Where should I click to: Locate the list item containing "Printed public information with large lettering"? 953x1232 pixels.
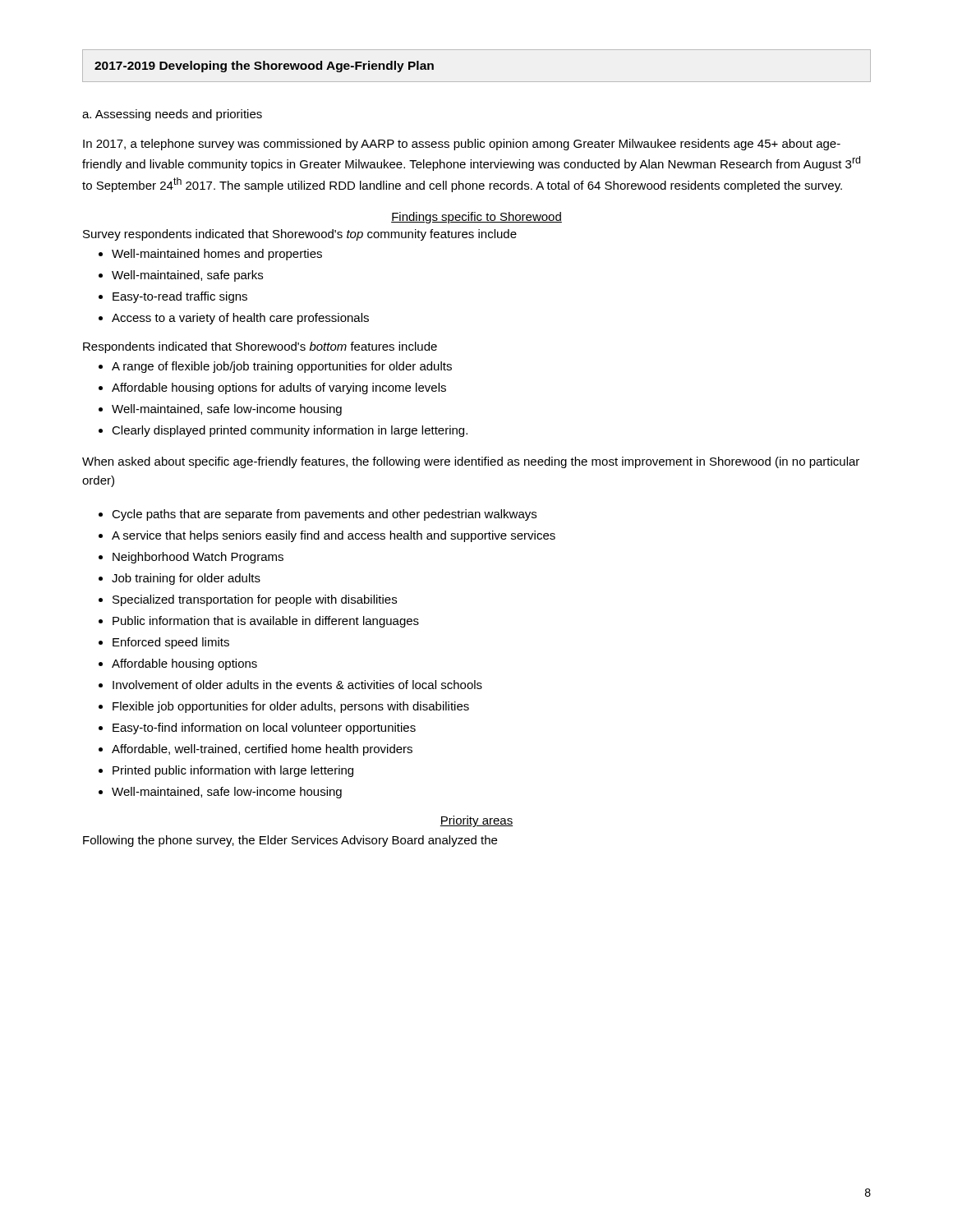[233, 770]
